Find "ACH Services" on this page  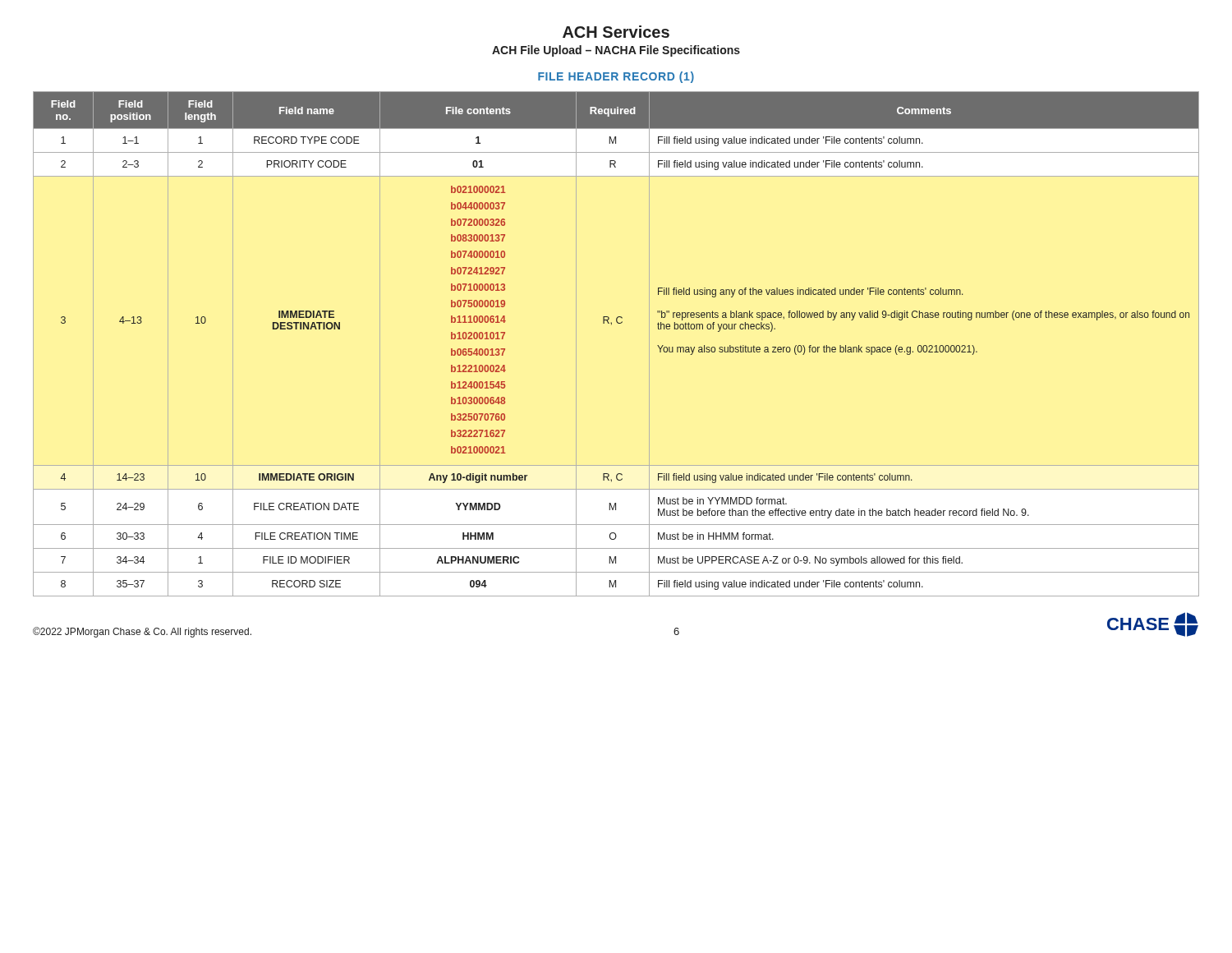(616, 32)
